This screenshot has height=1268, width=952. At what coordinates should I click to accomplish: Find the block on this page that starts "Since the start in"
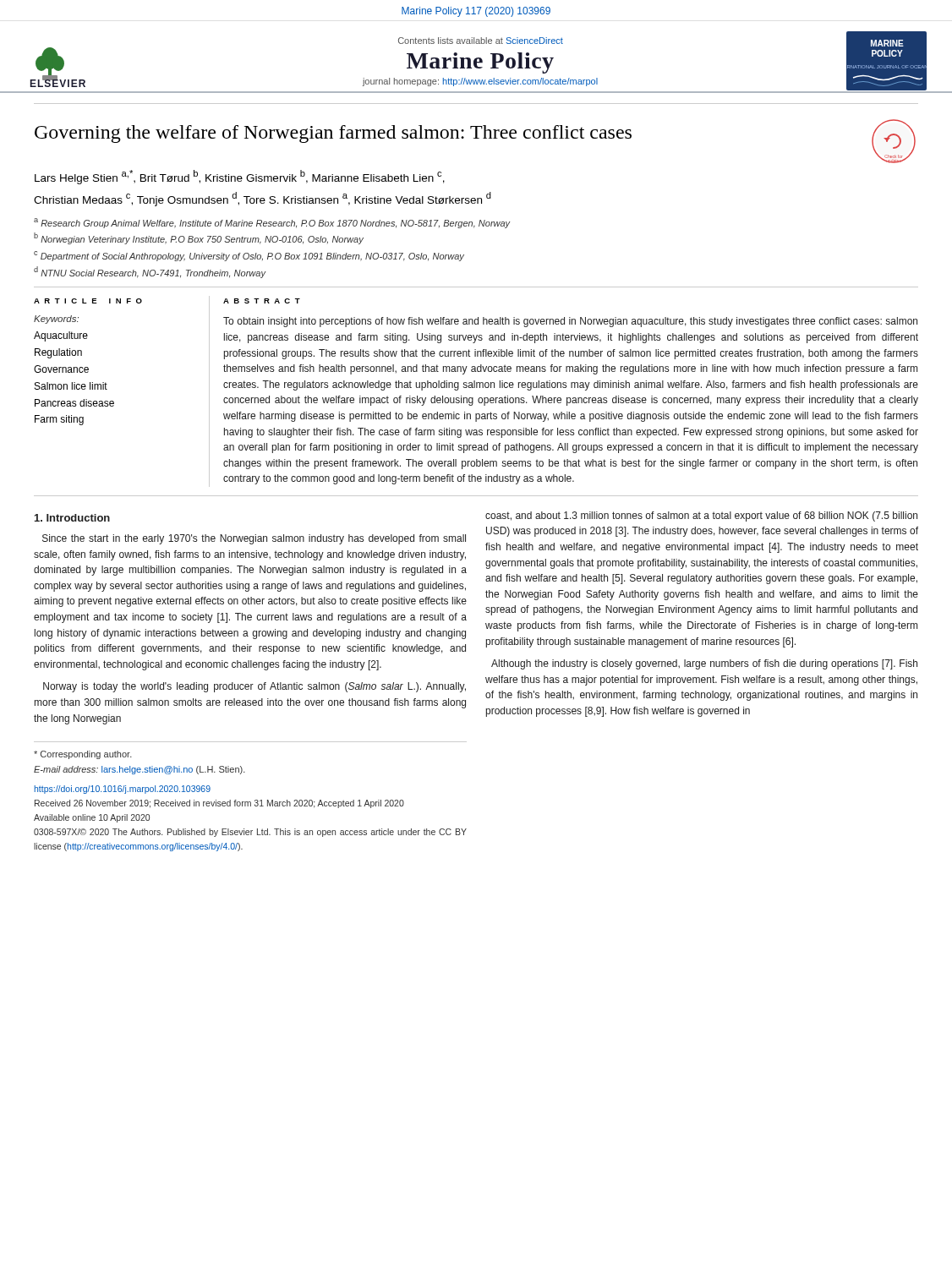coord(250,601)
